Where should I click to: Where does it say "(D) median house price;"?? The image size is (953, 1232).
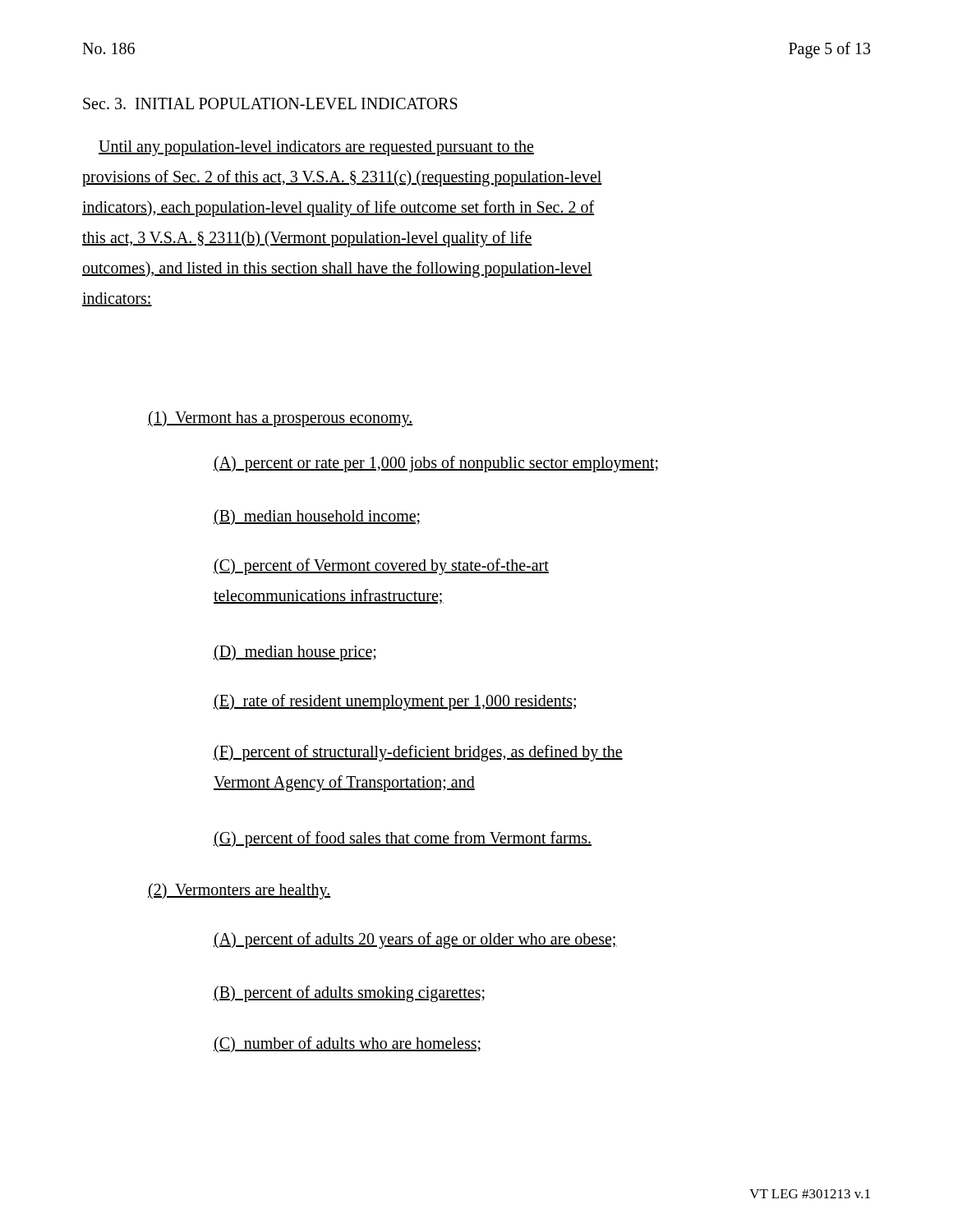pyautogui.click(x=295, y=651)
